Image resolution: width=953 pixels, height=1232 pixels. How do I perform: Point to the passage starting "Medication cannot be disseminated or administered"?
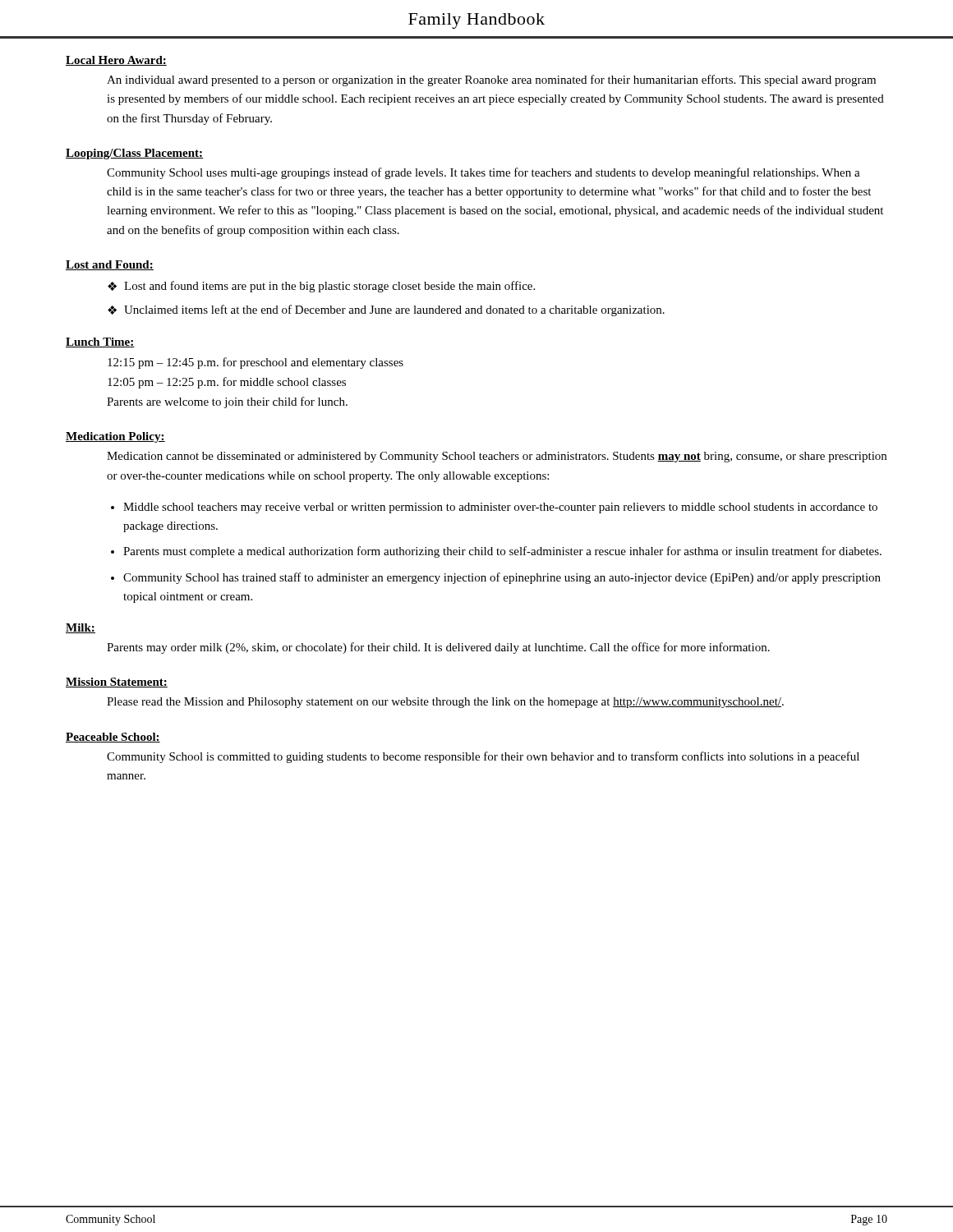click(497, 466)
